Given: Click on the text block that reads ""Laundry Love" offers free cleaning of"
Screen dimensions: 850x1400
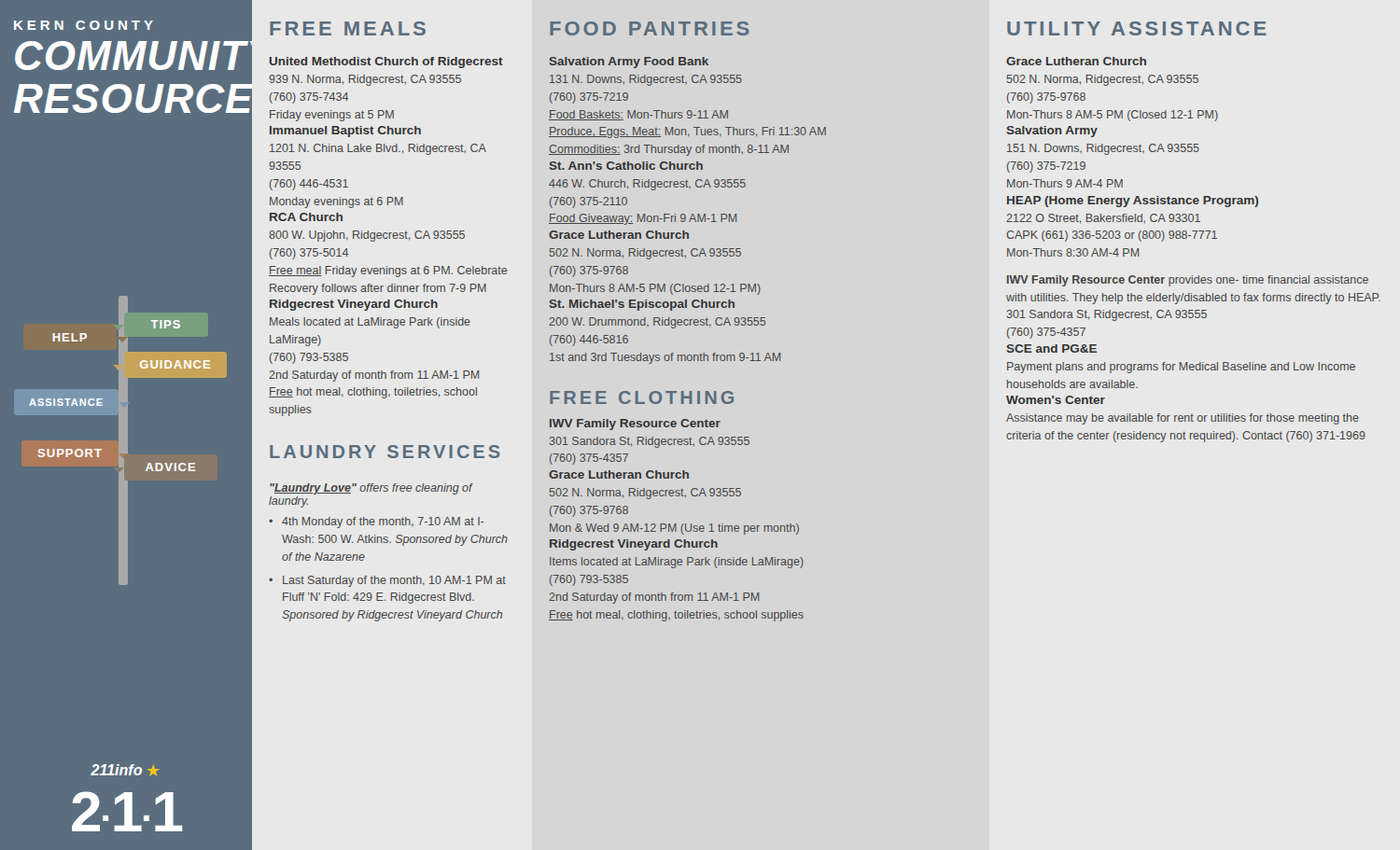Looking at the screenshot, I should pos(392,495).
